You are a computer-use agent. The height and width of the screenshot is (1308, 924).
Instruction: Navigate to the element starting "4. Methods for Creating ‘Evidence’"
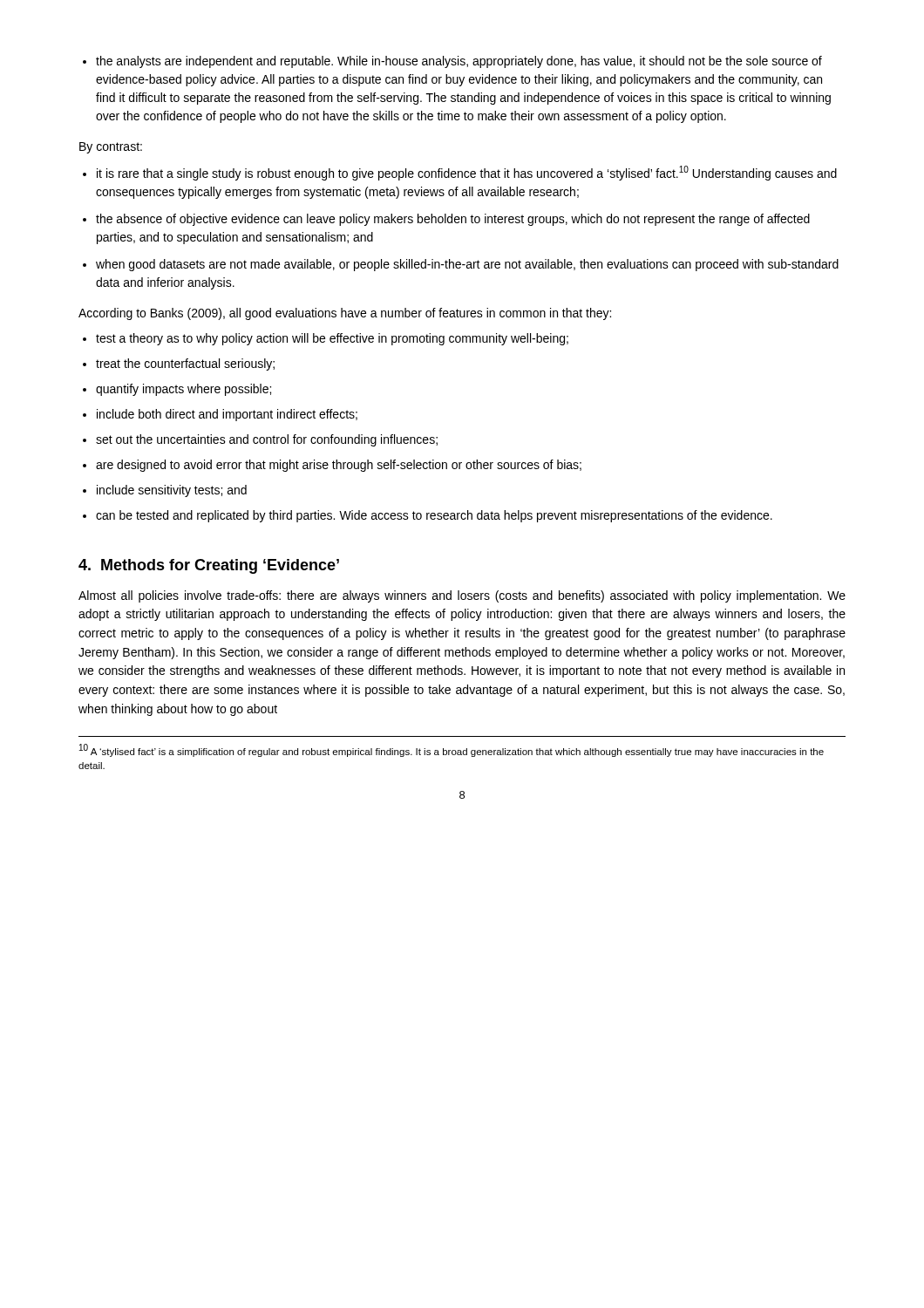point(209,566)
